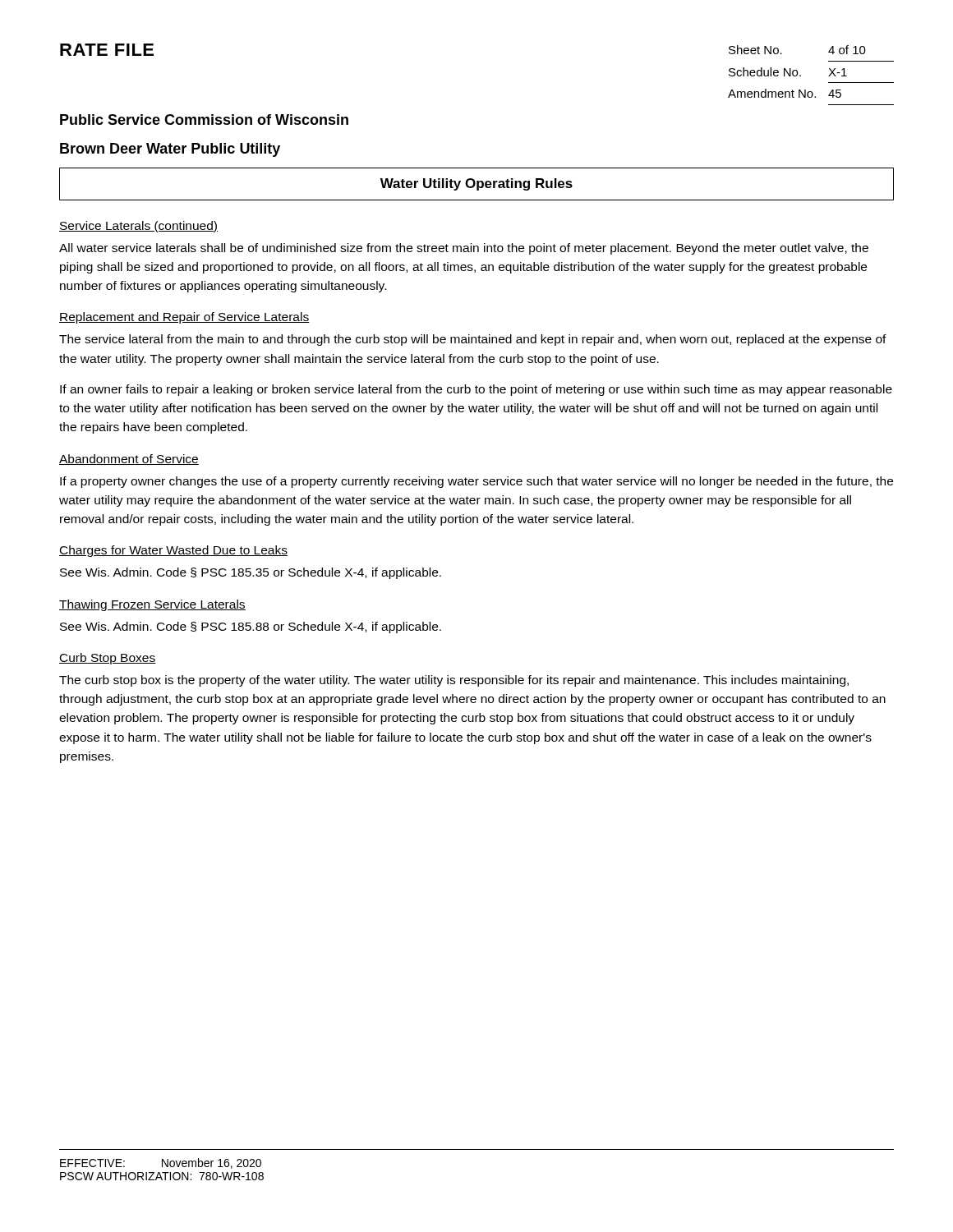Locate the text "Thawing Frozen Service Laterals"

pyautogui.click(x=152, y=604)
